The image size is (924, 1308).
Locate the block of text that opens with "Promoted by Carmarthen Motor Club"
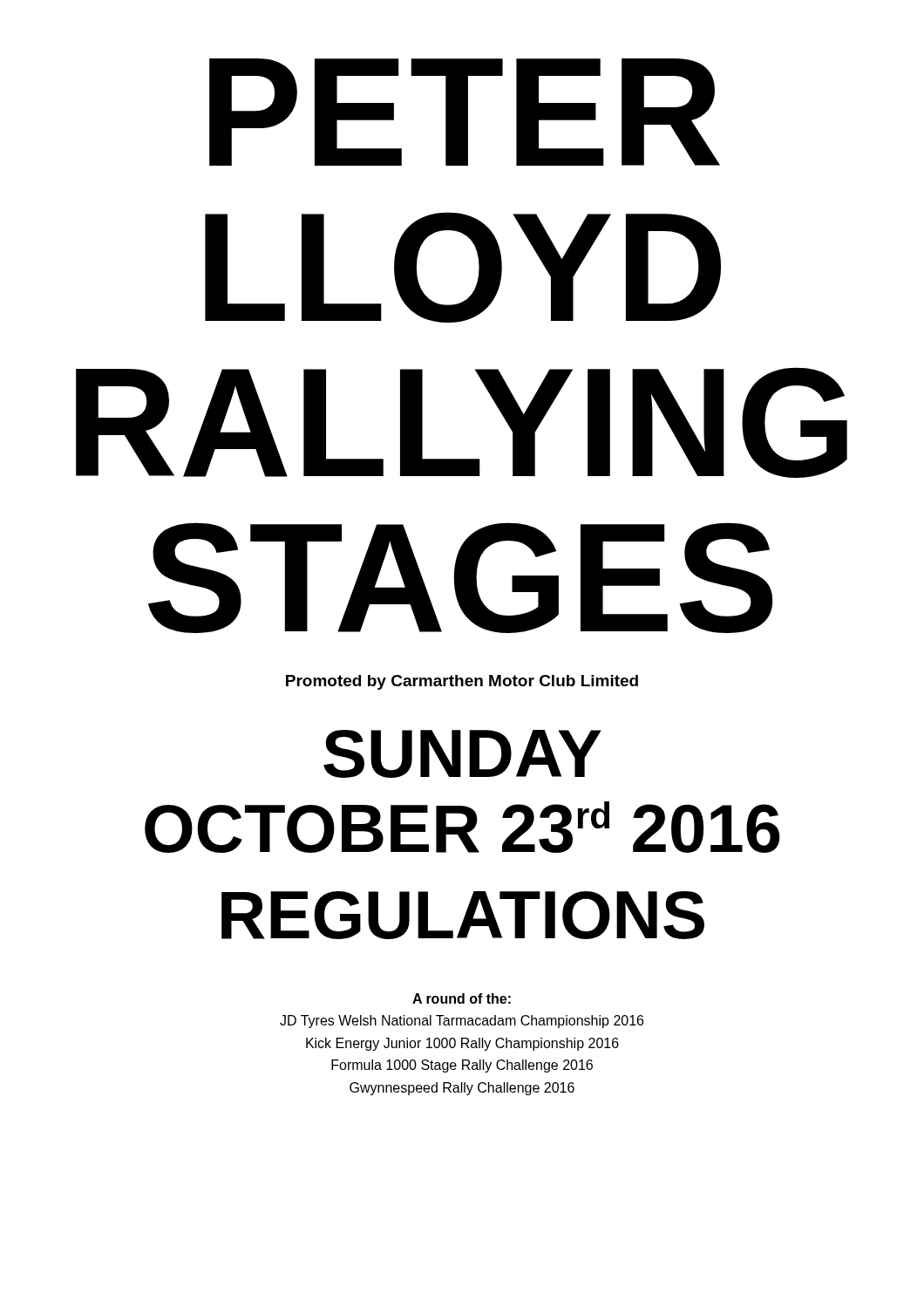(x=462, y=681)
